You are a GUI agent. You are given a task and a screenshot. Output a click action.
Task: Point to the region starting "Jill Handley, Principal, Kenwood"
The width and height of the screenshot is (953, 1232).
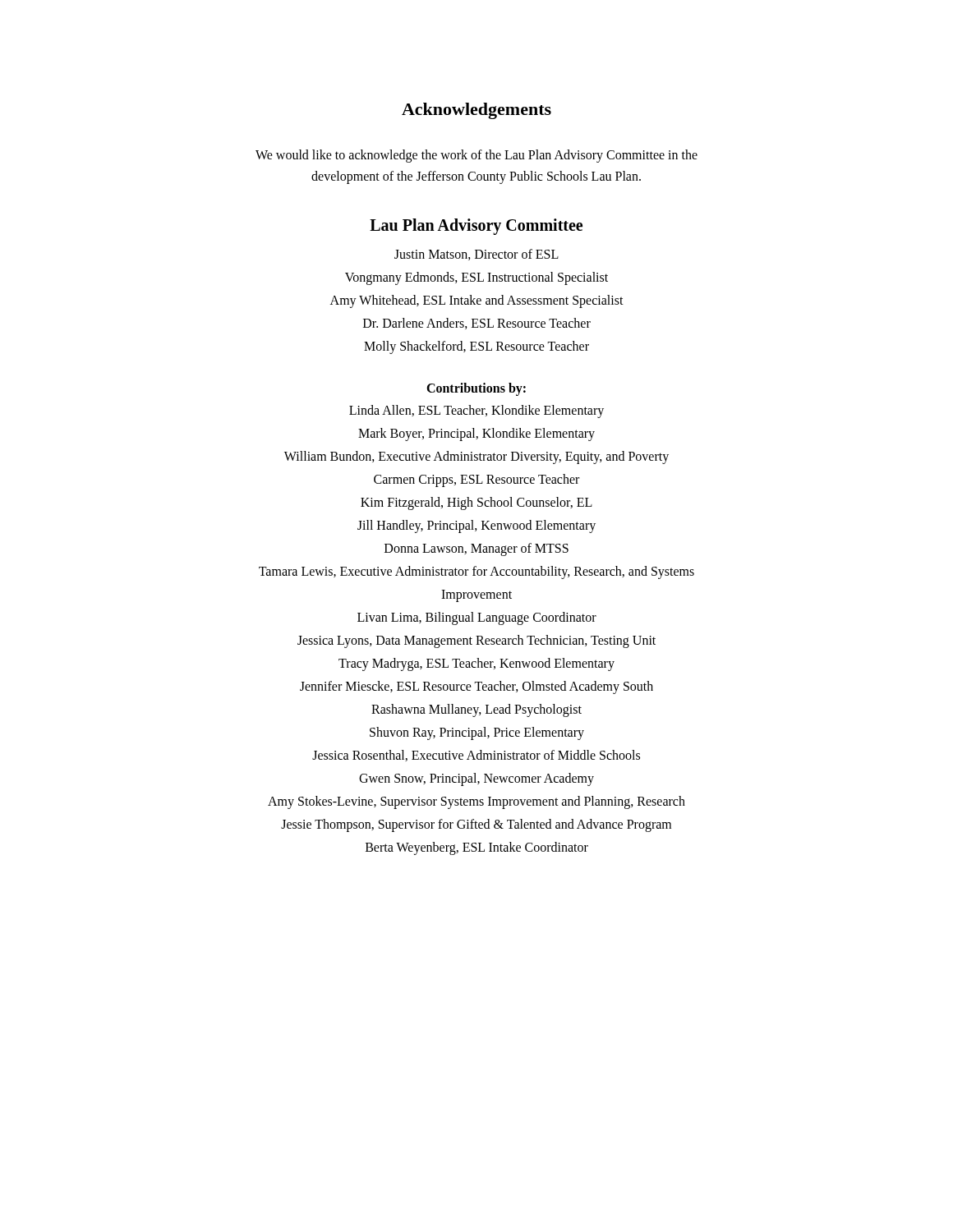click(476, 525)
